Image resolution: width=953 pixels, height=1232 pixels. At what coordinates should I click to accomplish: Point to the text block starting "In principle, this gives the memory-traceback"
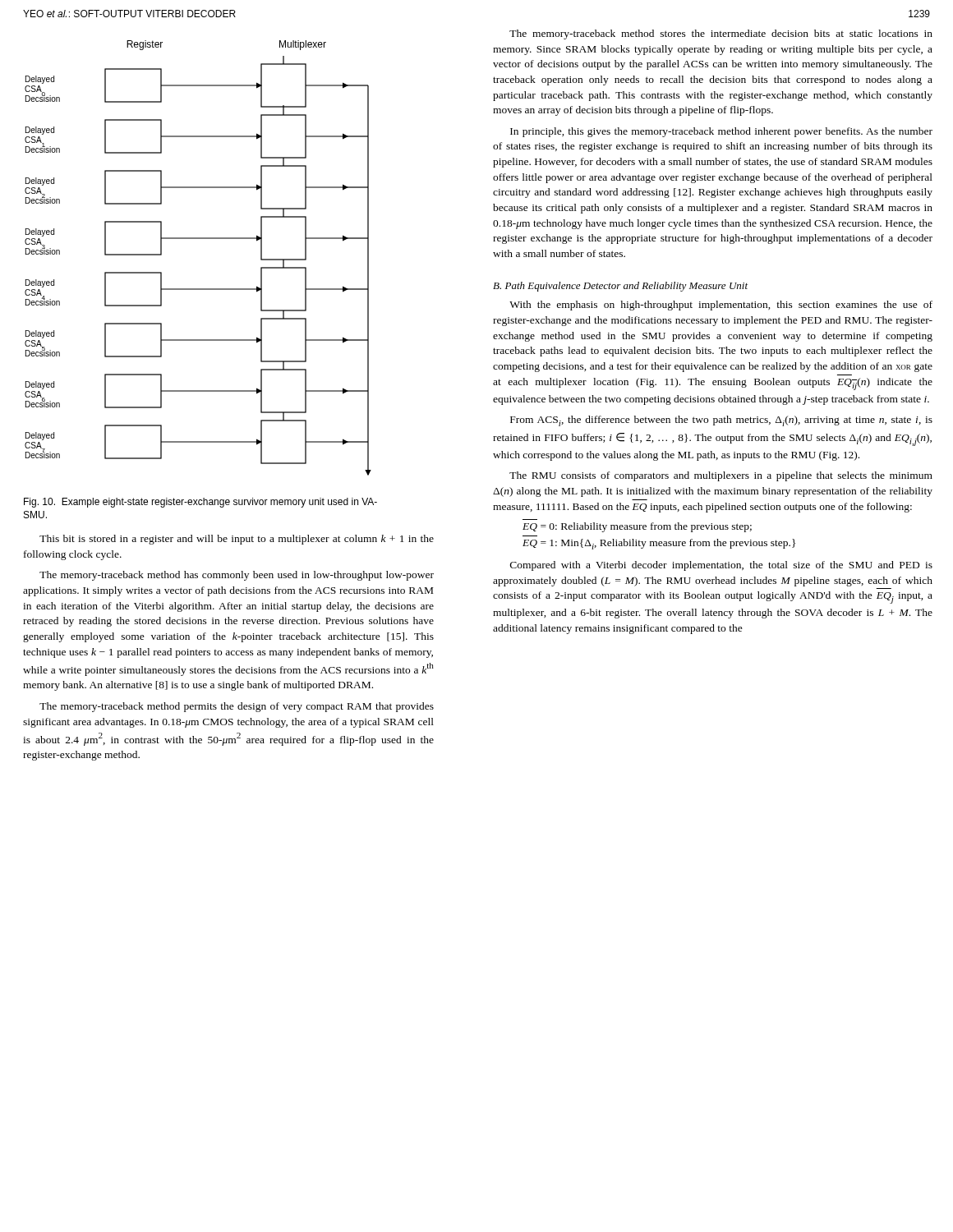[713, 193]
